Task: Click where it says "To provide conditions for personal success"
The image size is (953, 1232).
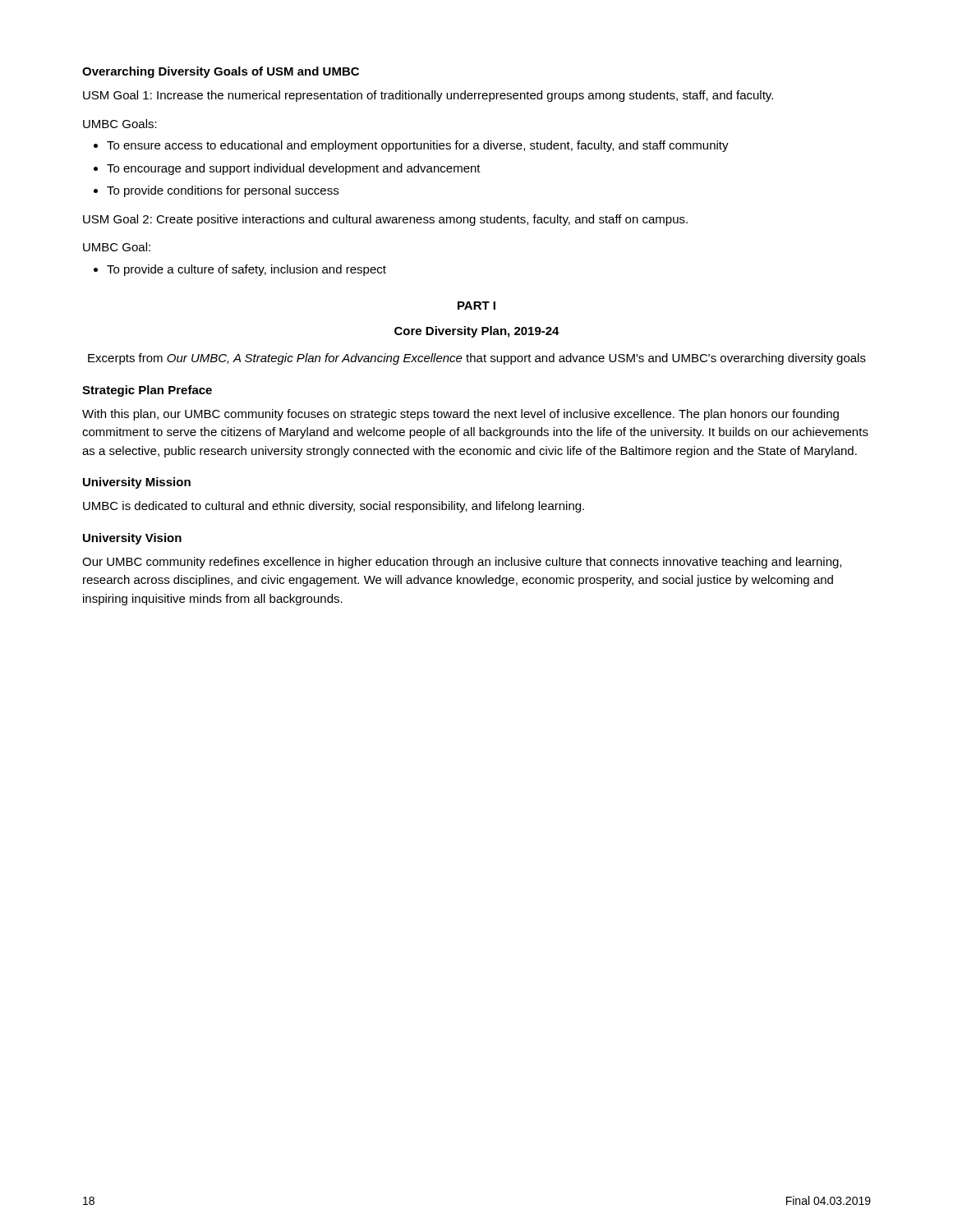Action: click(x=223, y=190)
